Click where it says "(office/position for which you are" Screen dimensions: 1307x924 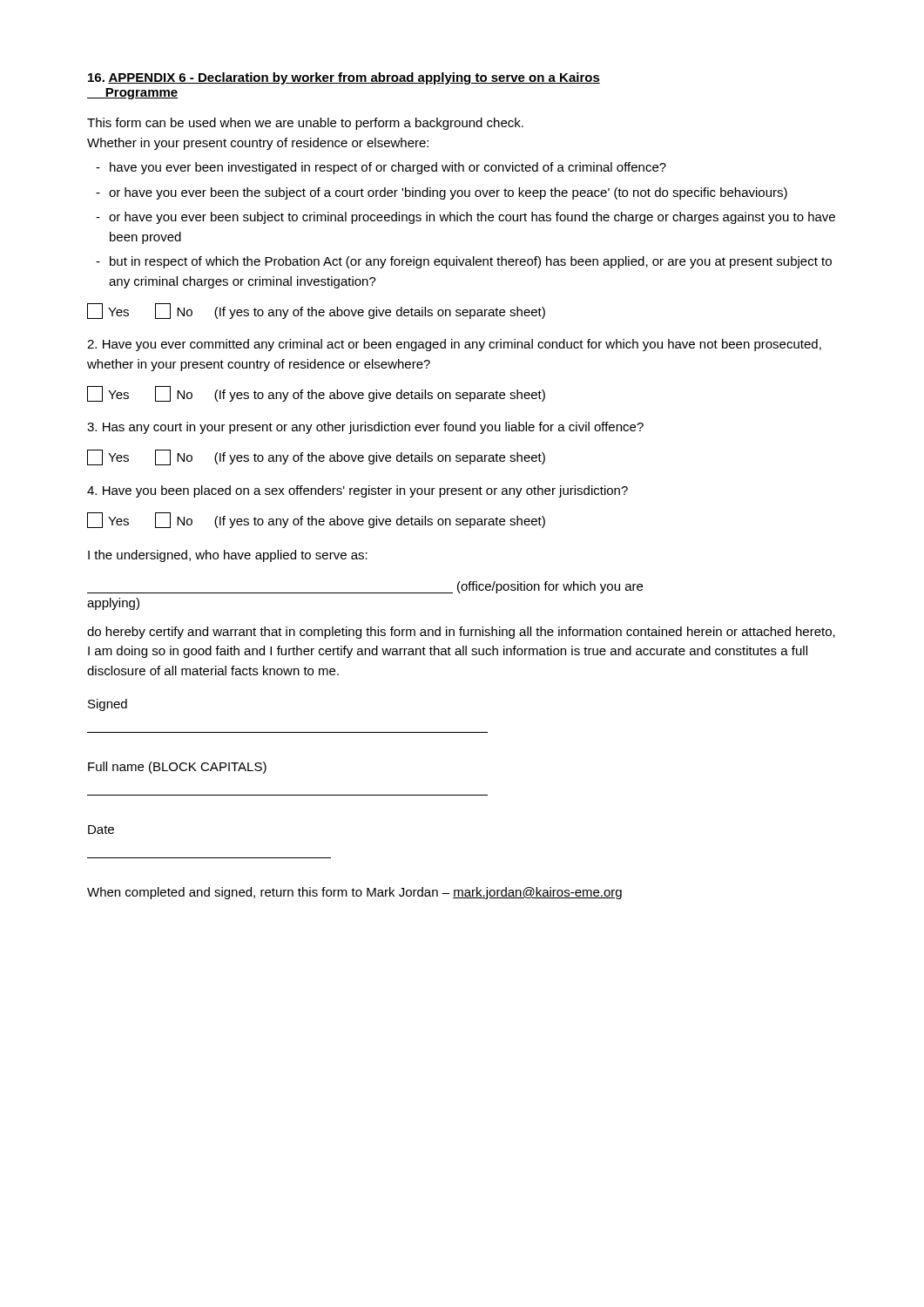tap(365, 585)
